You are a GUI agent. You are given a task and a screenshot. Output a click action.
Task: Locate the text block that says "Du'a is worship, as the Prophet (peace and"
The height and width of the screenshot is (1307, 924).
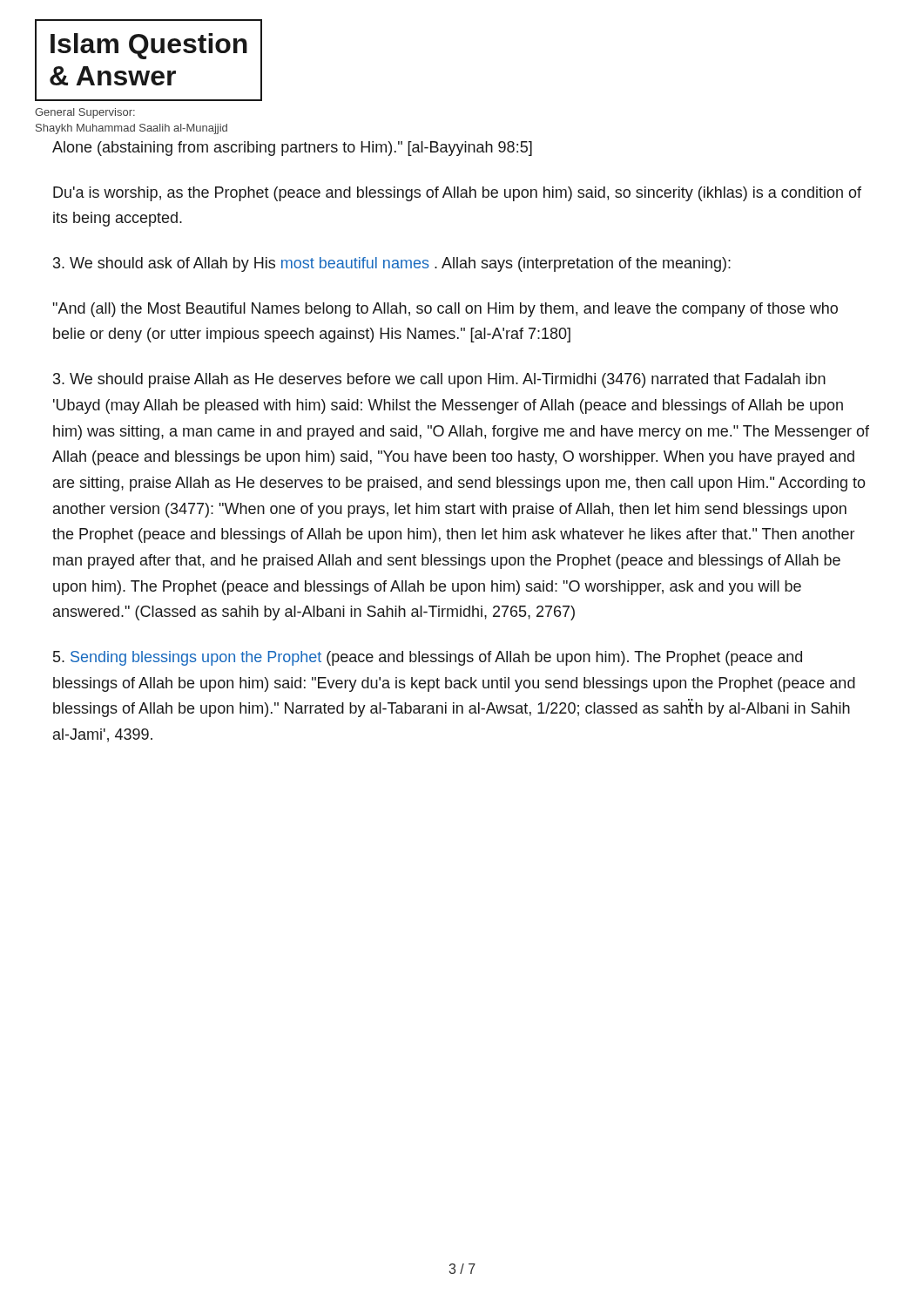point(462,206)
